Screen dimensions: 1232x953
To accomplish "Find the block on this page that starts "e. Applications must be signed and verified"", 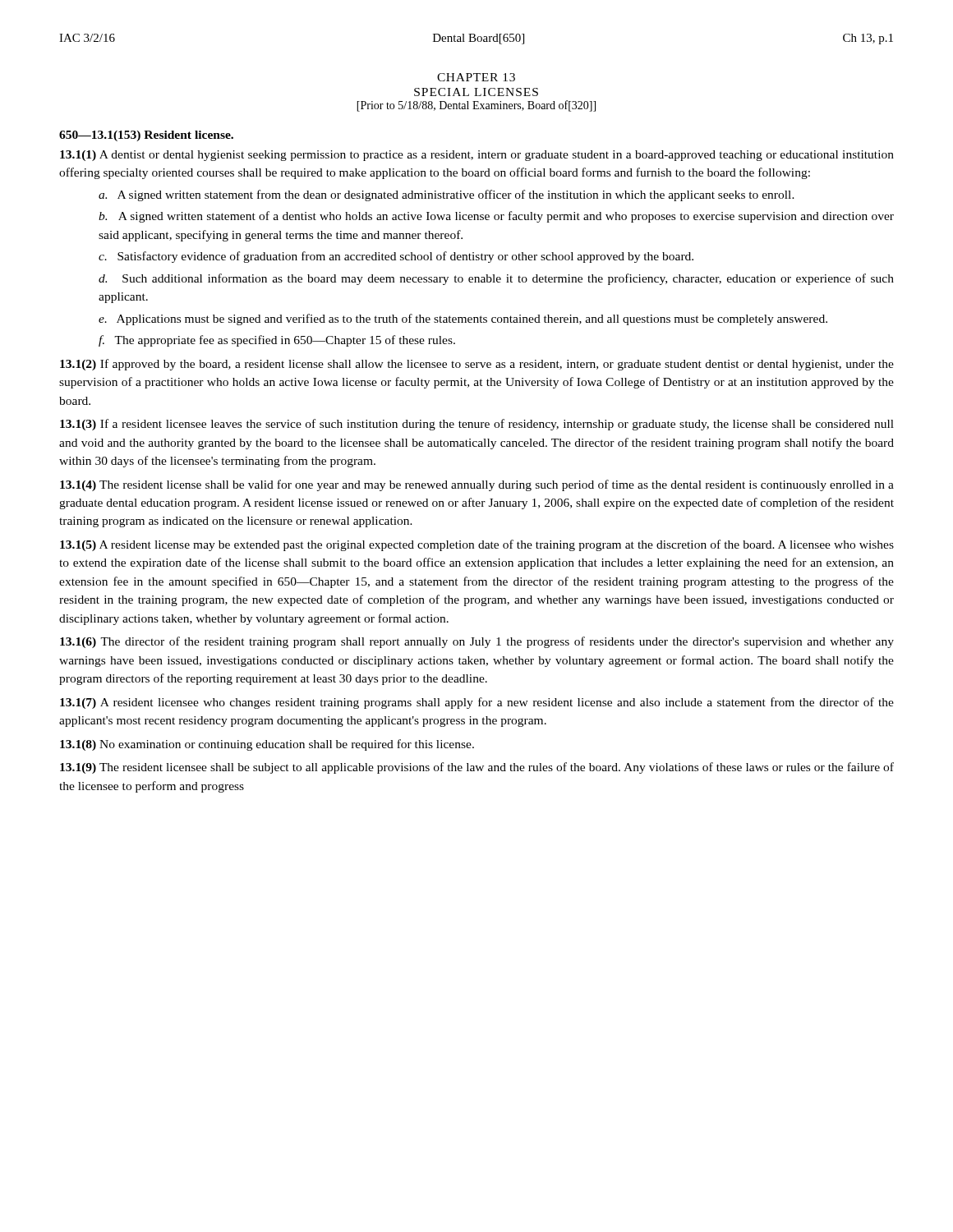I will [x=463, y=318].
